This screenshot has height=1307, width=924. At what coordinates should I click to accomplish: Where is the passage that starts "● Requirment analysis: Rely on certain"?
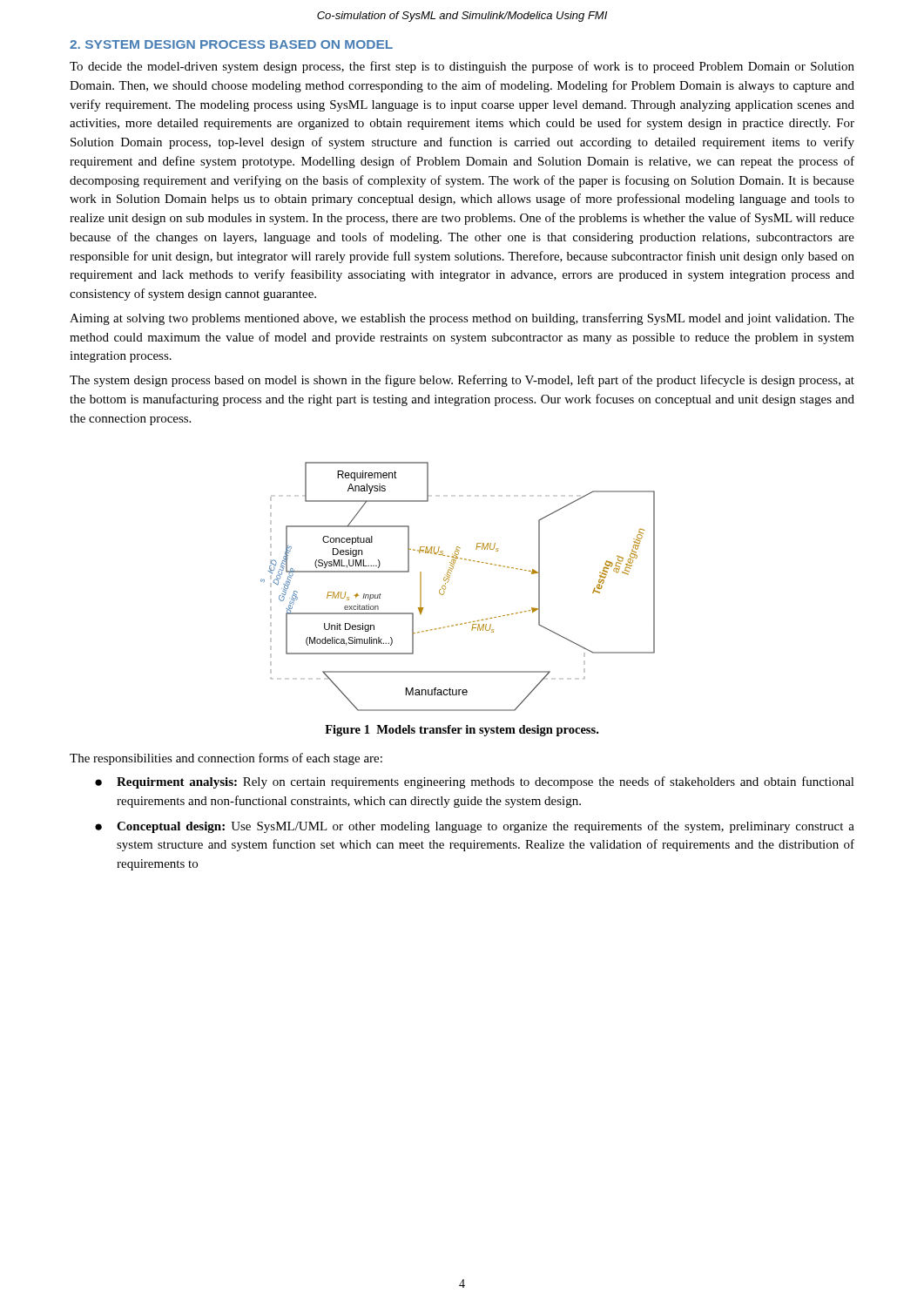(474, 792)
